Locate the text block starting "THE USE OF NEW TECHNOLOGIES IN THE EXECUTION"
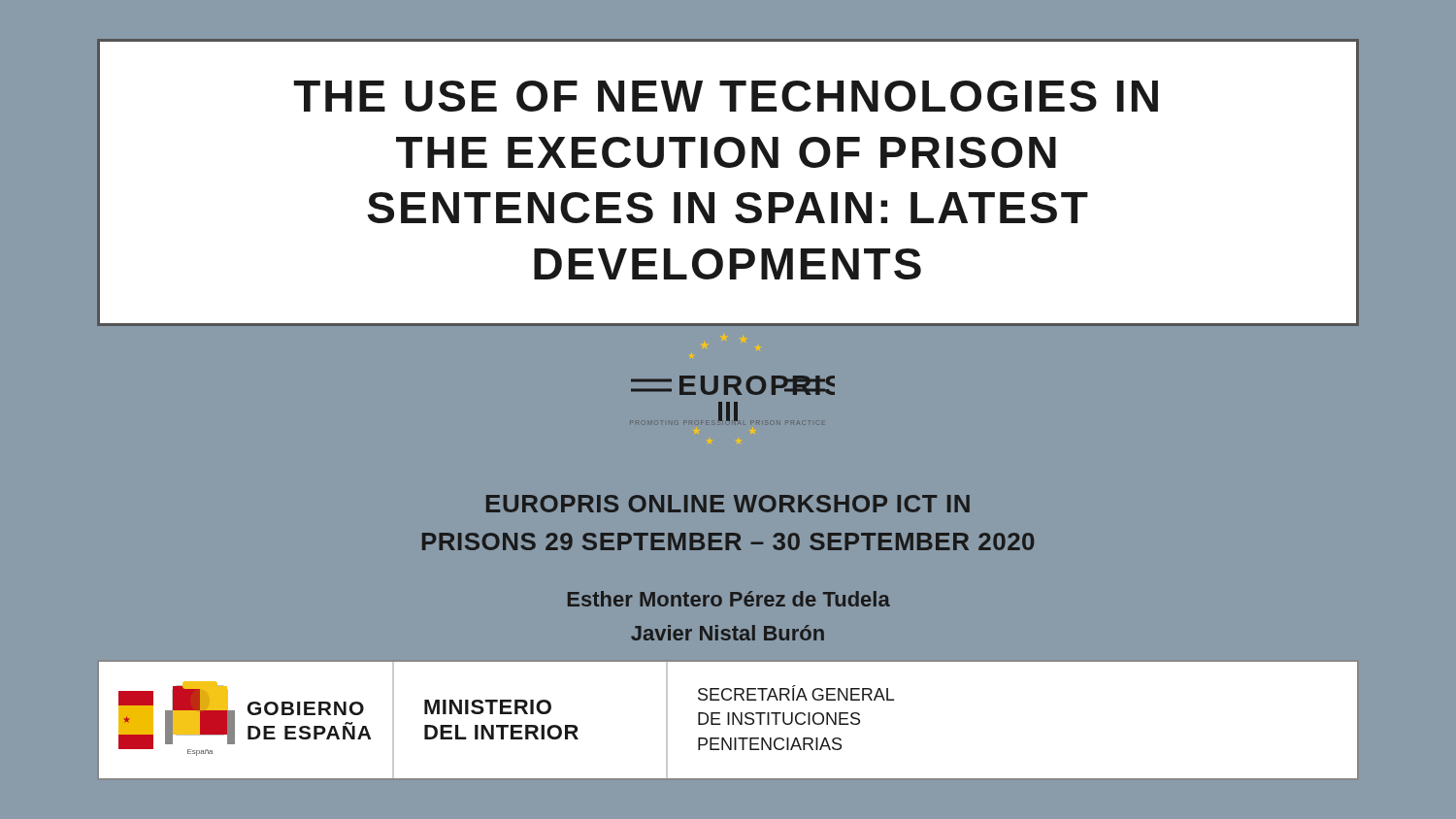Viewport: 1456px width, 819px height. pyautogui.click(x=728, y=180)
